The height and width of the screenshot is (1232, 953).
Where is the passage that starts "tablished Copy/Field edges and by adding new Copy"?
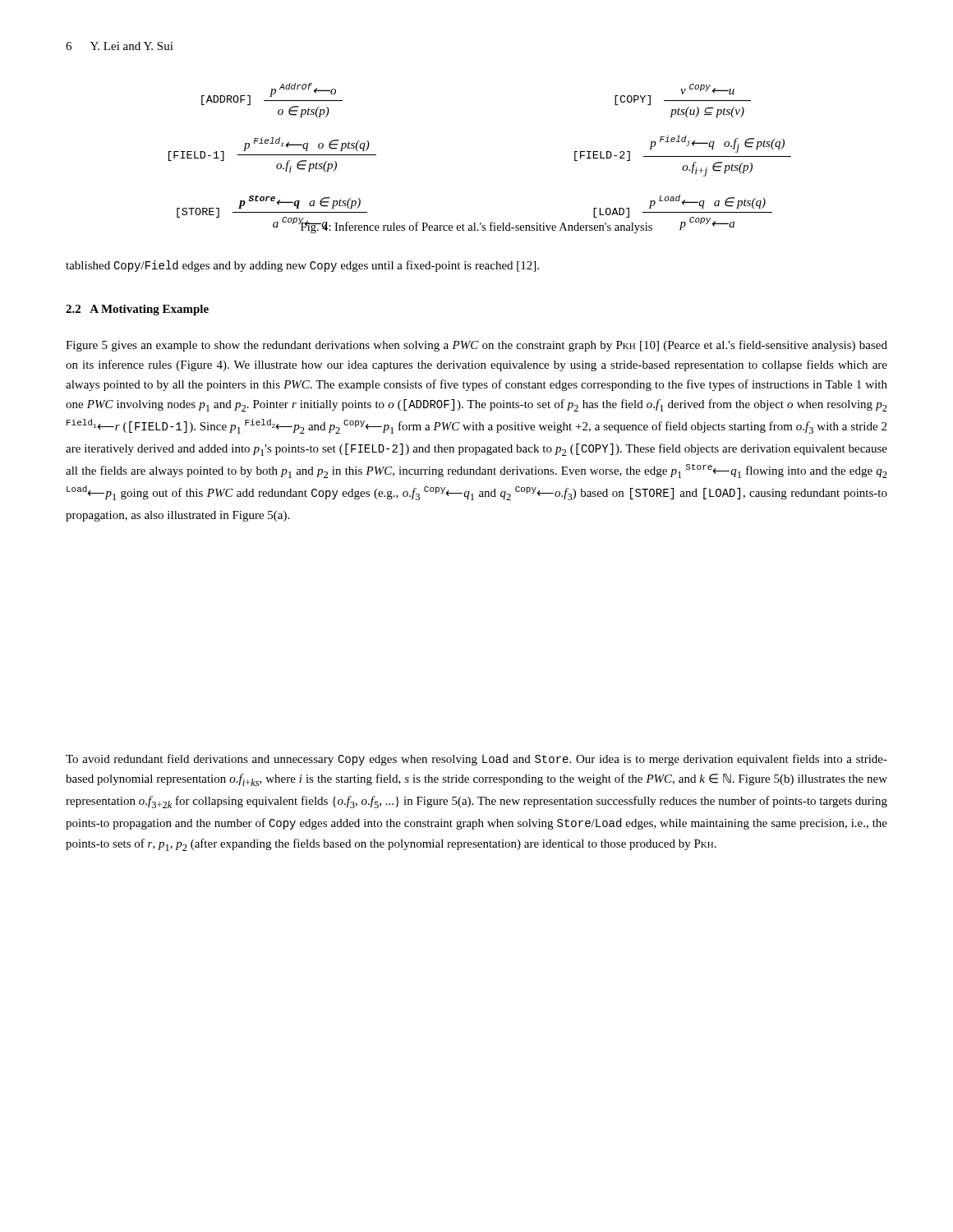click(x=303, y=266)
